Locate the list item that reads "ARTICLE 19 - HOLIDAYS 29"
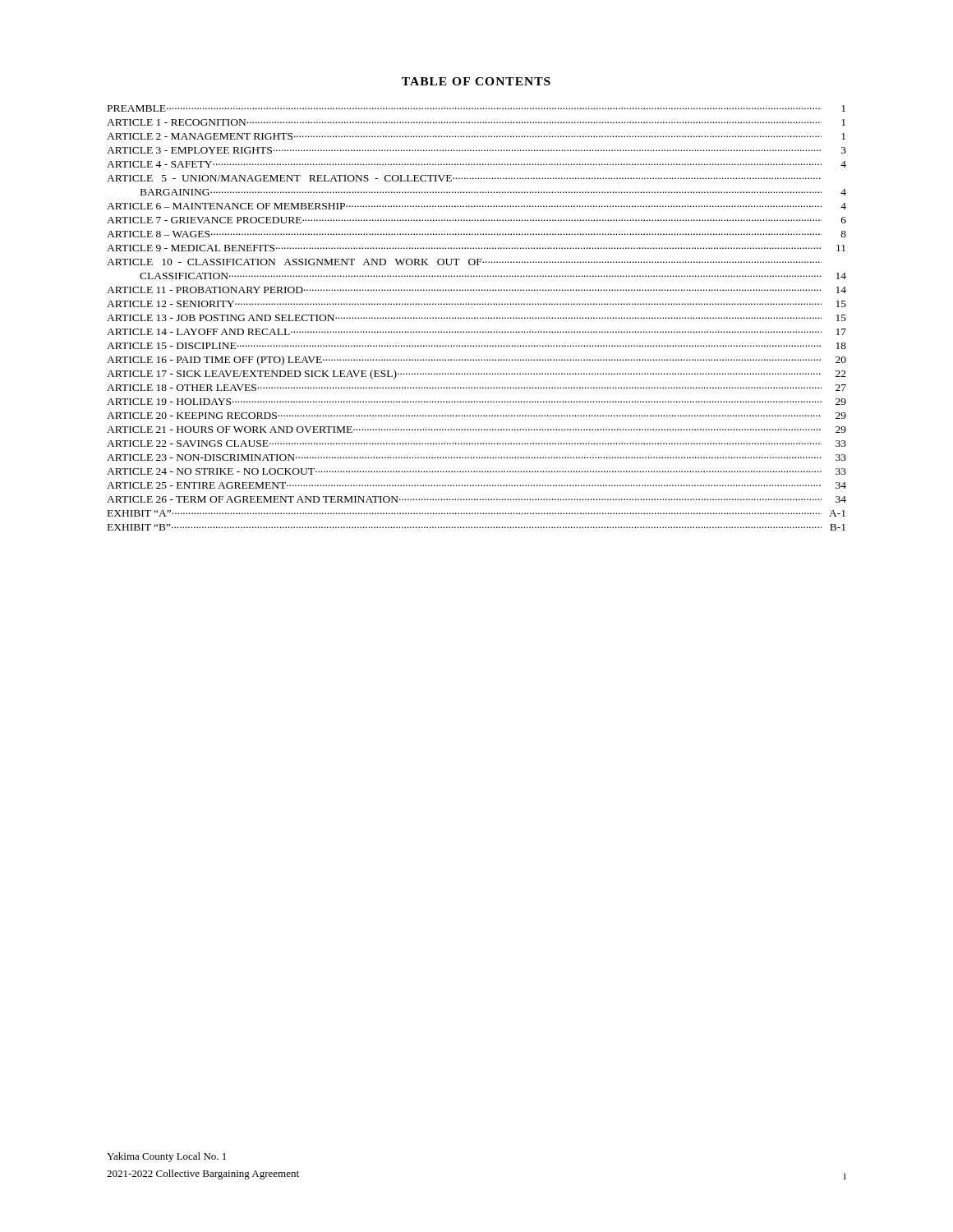Viewport: 953px width, 1232px height. click(x=476, y=402)
